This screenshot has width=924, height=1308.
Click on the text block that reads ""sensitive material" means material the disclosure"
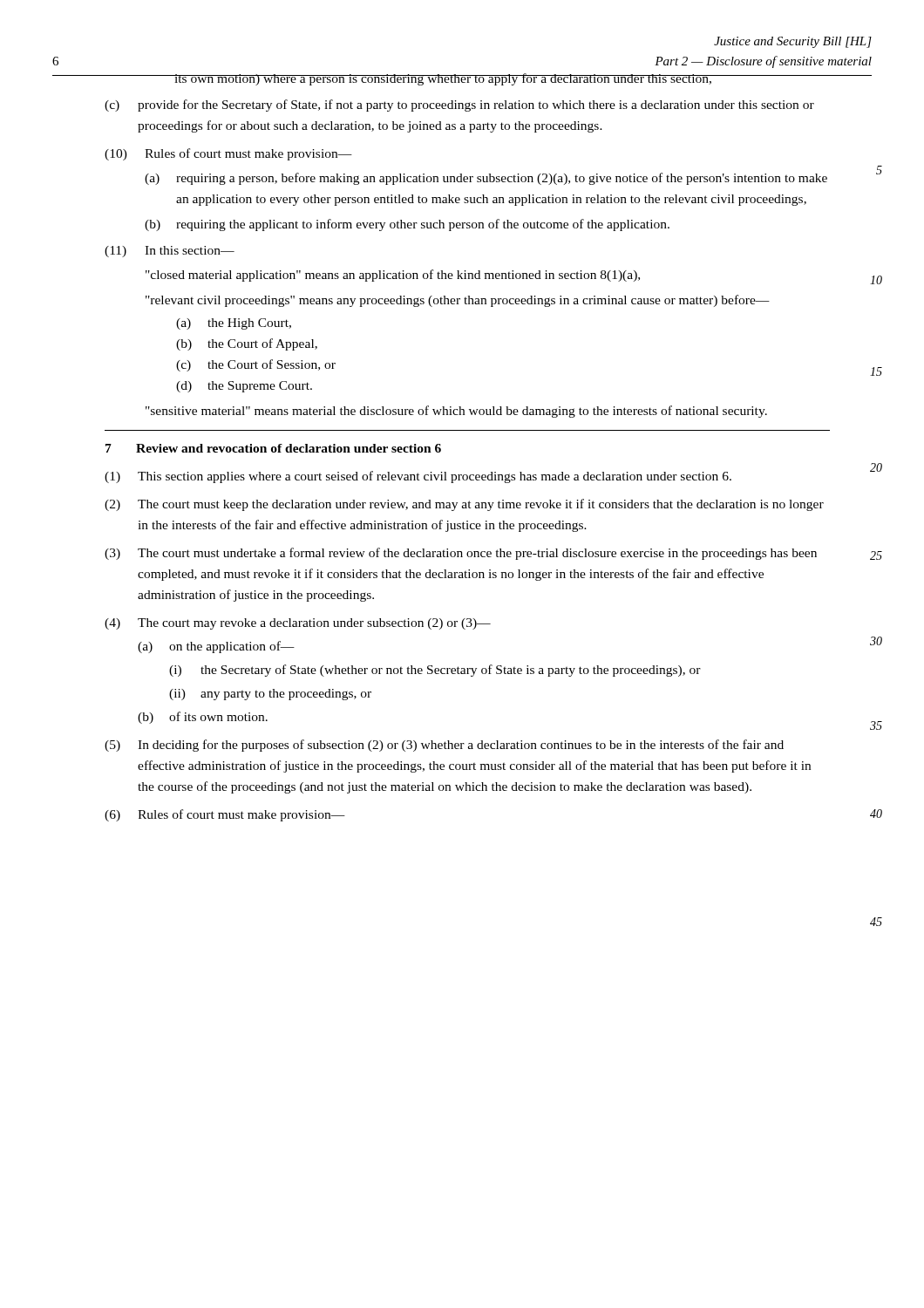pos(456,410)
